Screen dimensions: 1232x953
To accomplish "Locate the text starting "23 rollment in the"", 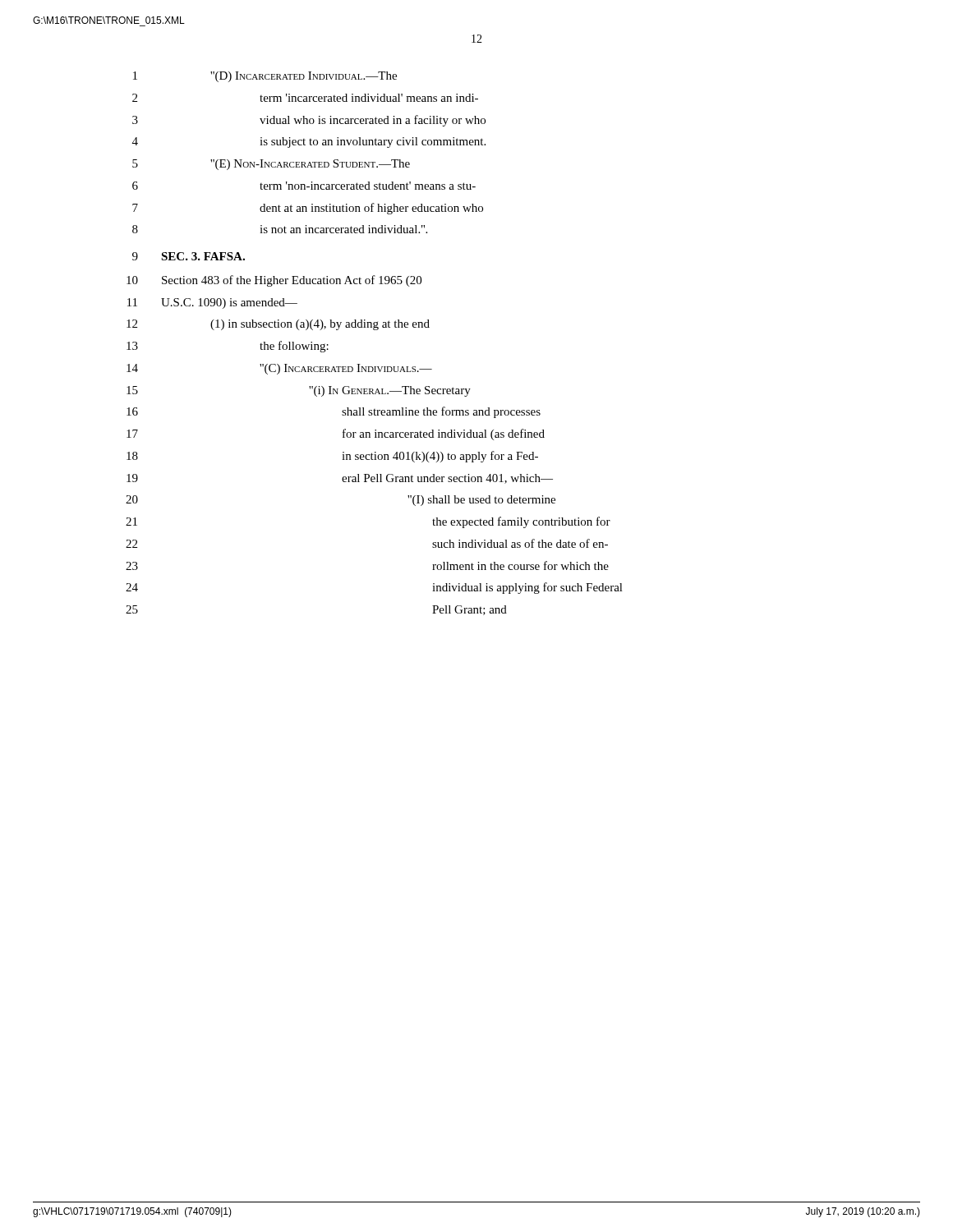I will tap(493, 566).
